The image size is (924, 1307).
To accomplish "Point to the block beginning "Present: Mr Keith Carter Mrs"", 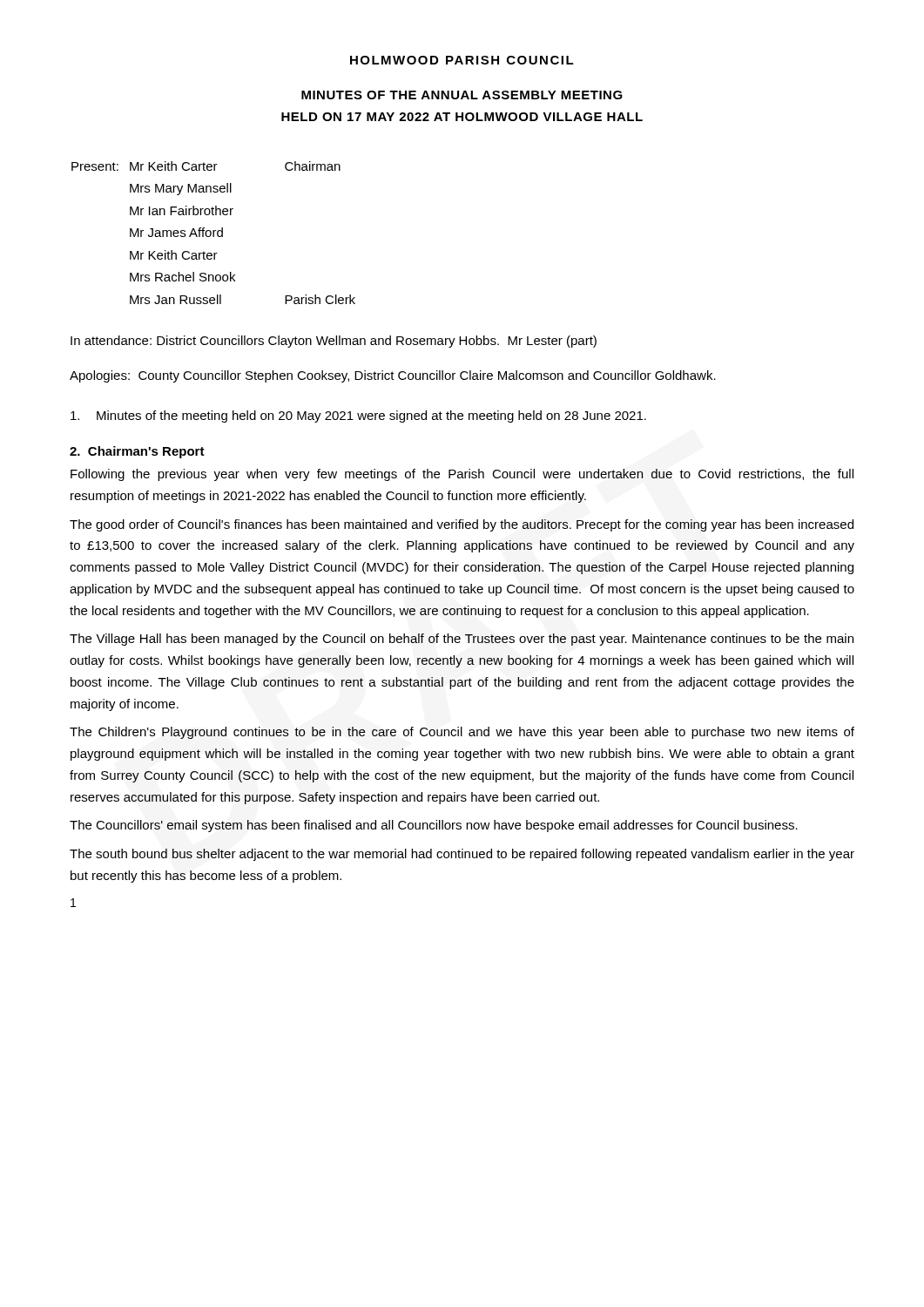I will tap(213, 232).
